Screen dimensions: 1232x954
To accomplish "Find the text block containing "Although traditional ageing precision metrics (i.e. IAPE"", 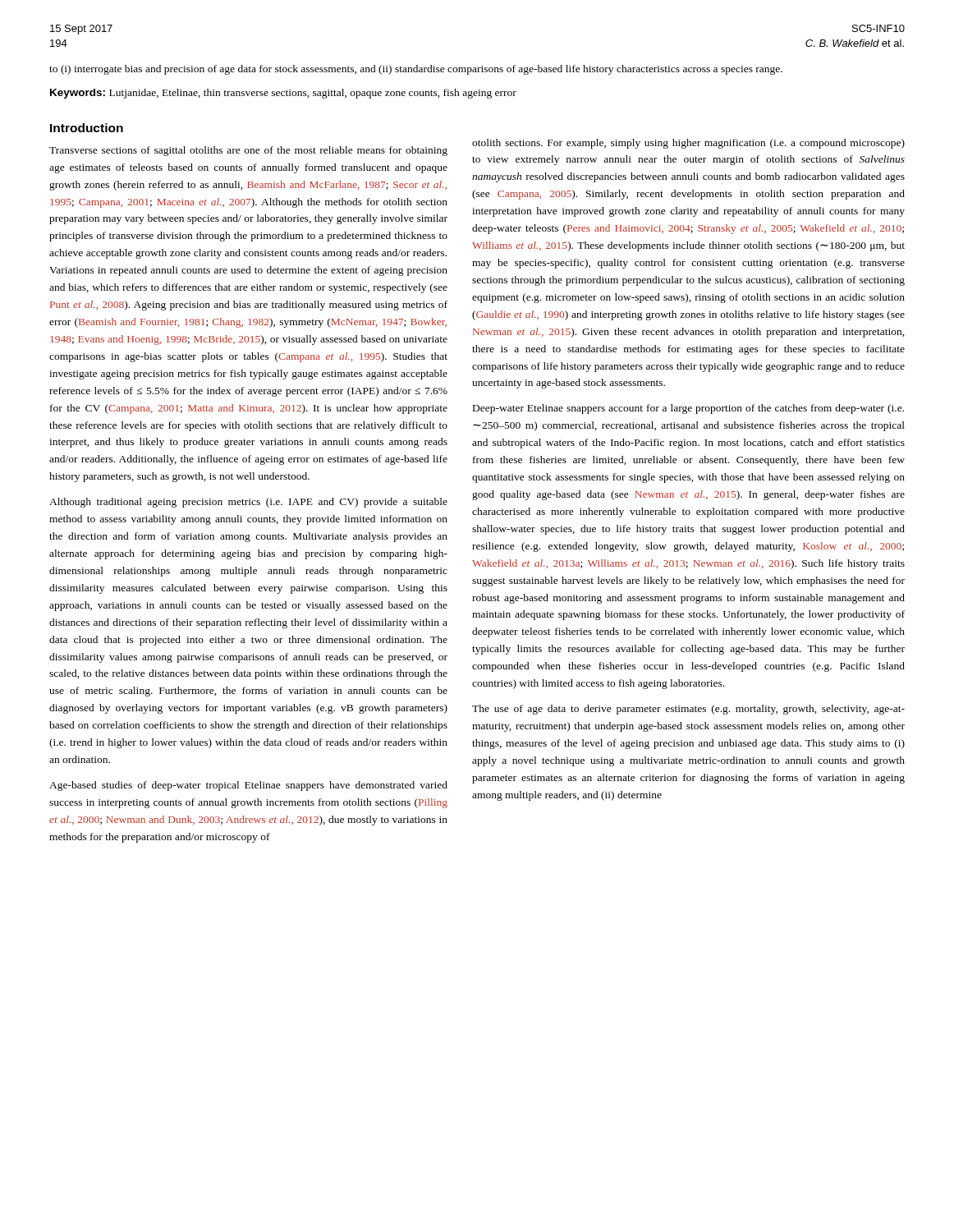I will [248, 631].
